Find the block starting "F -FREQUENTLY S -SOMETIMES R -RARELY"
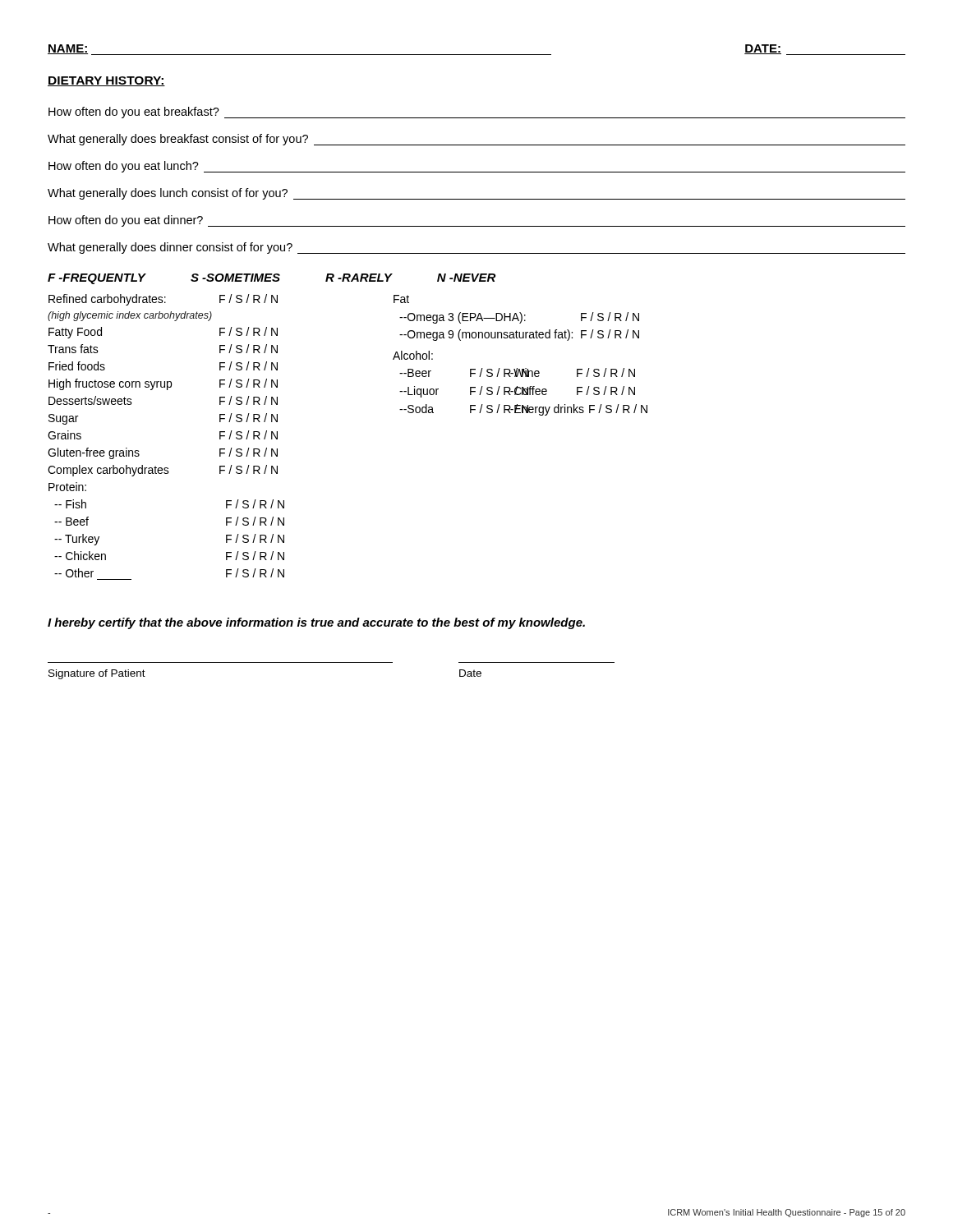Image resolution: width=953 pixels, height=1232 pixels. click(272, 277)
